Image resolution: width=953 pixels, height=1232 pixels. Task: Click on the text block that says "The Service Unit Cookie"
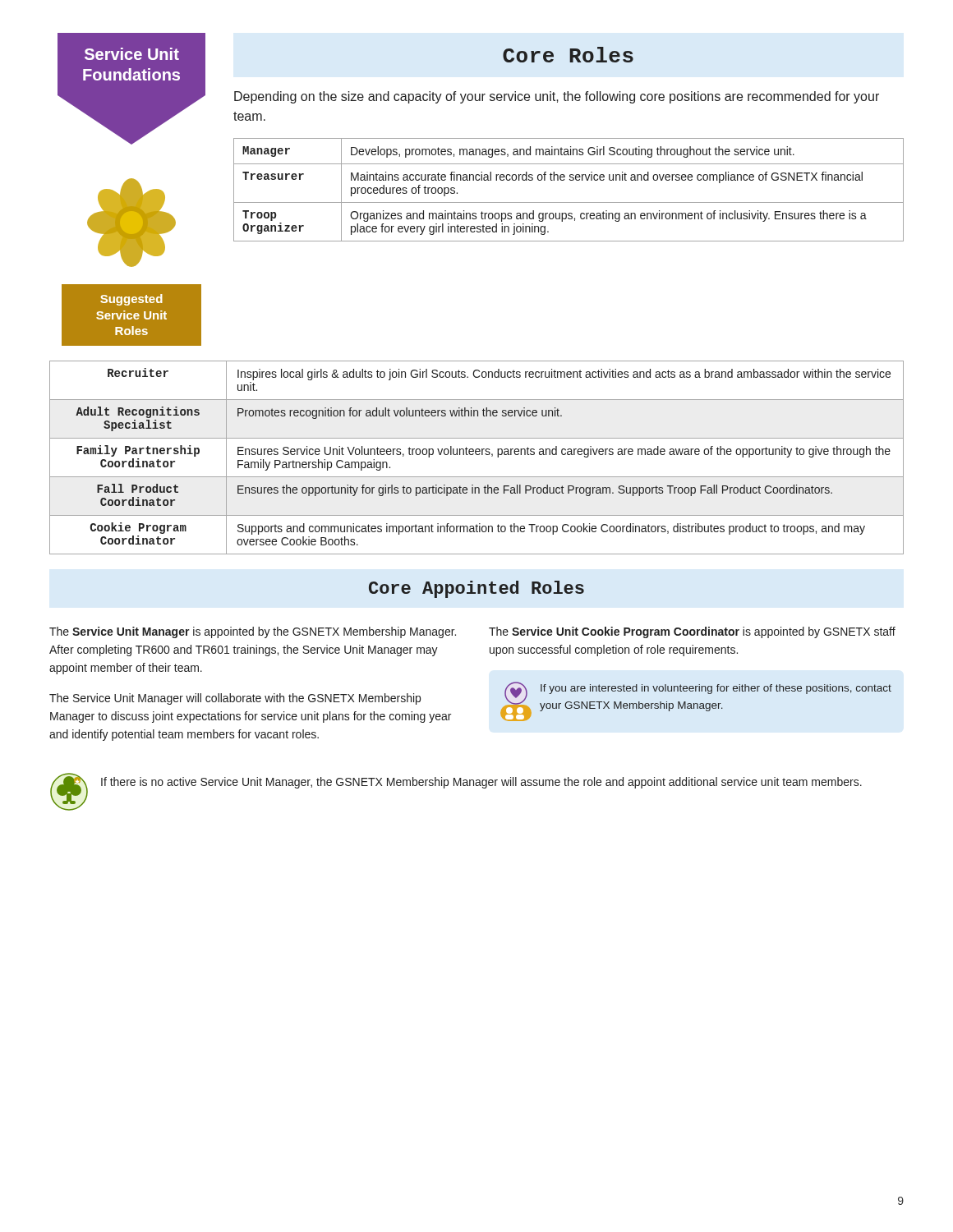coord(696,641)
